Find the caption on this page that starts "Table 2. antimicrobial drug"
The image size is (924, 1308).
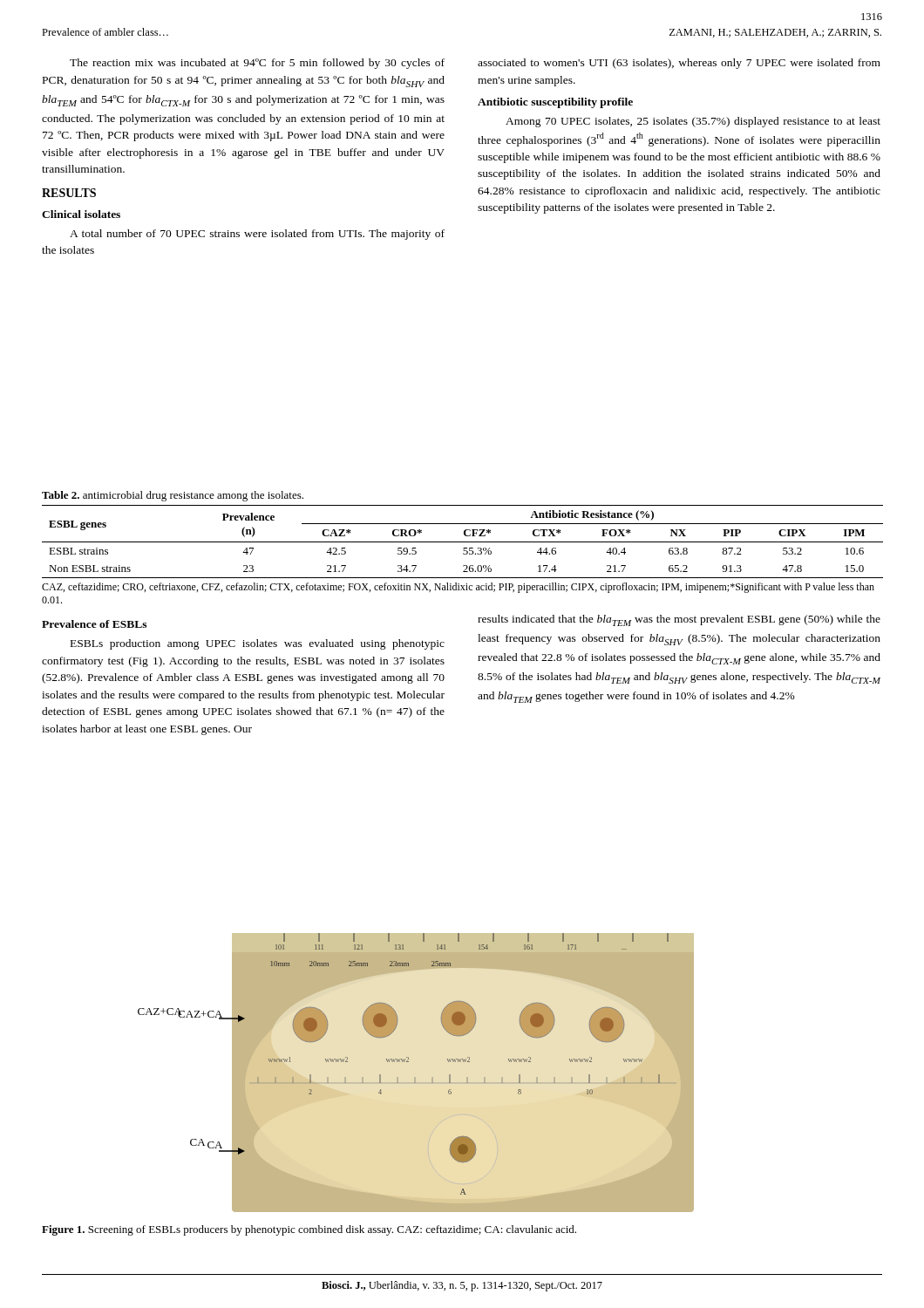[173, 495]
